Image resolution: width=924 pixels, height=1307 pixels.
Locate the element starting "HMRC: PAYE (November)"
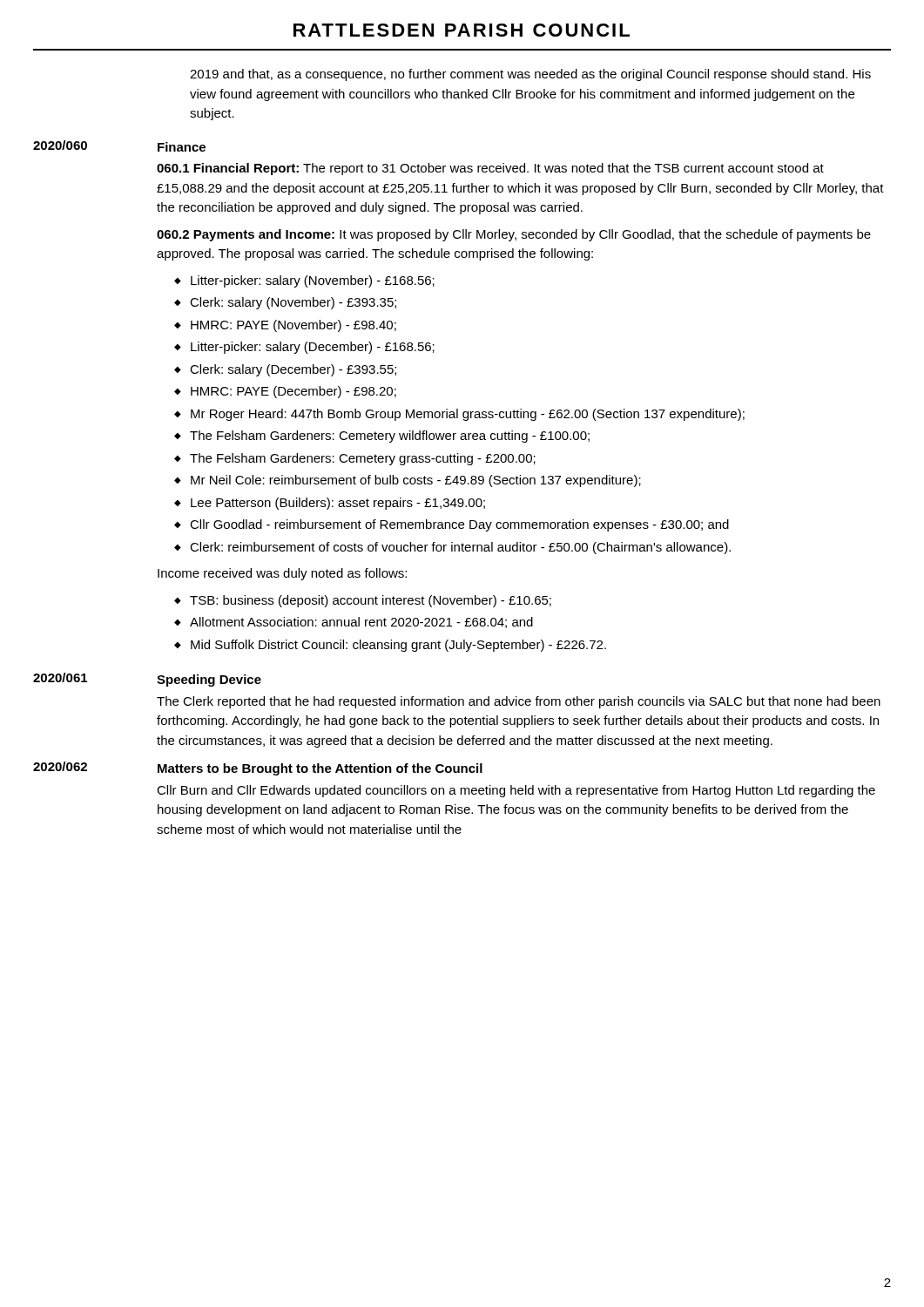[293, 324]
